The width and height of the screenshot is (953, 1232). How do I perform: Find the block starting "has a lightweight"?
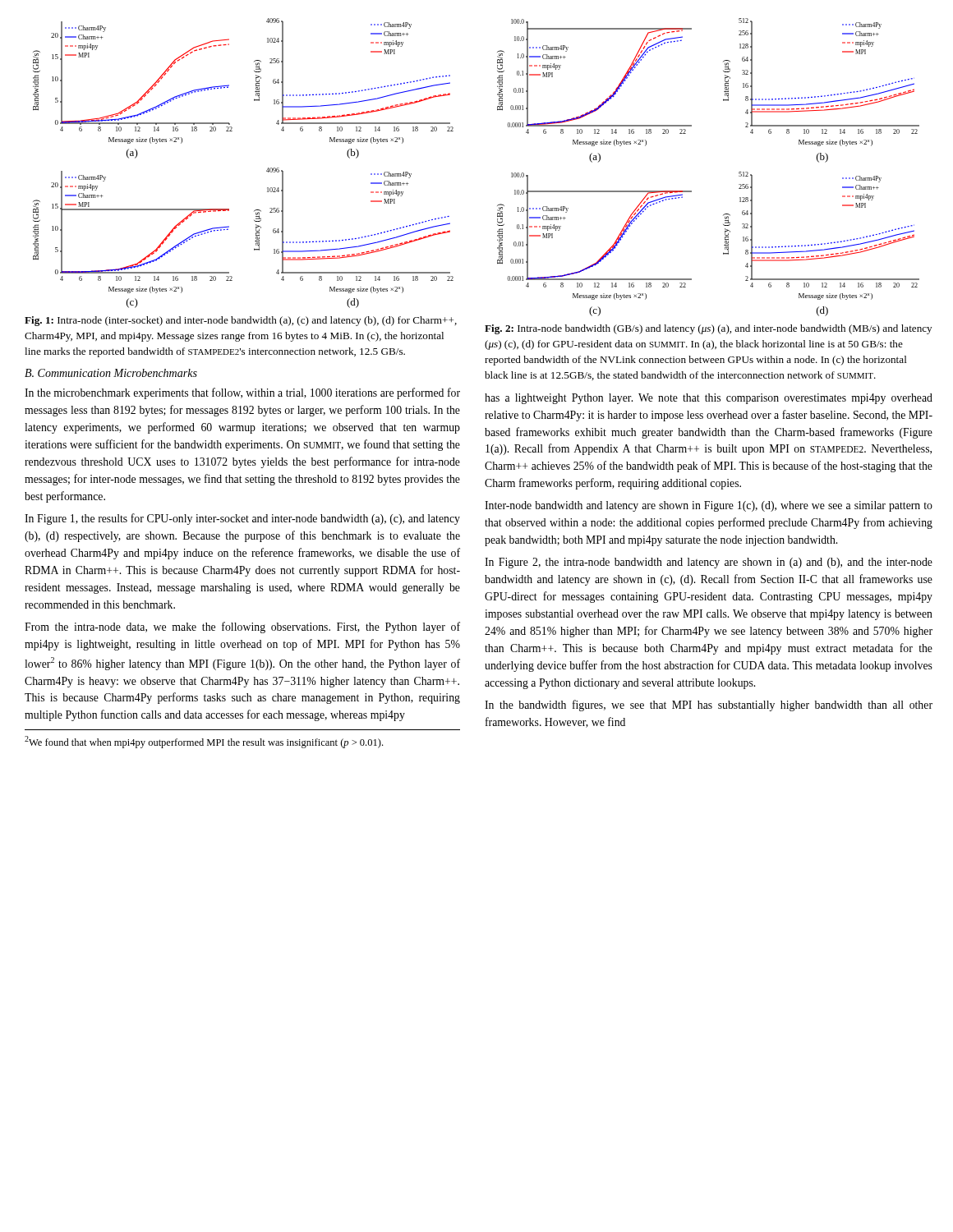click(x=709, y=441)
